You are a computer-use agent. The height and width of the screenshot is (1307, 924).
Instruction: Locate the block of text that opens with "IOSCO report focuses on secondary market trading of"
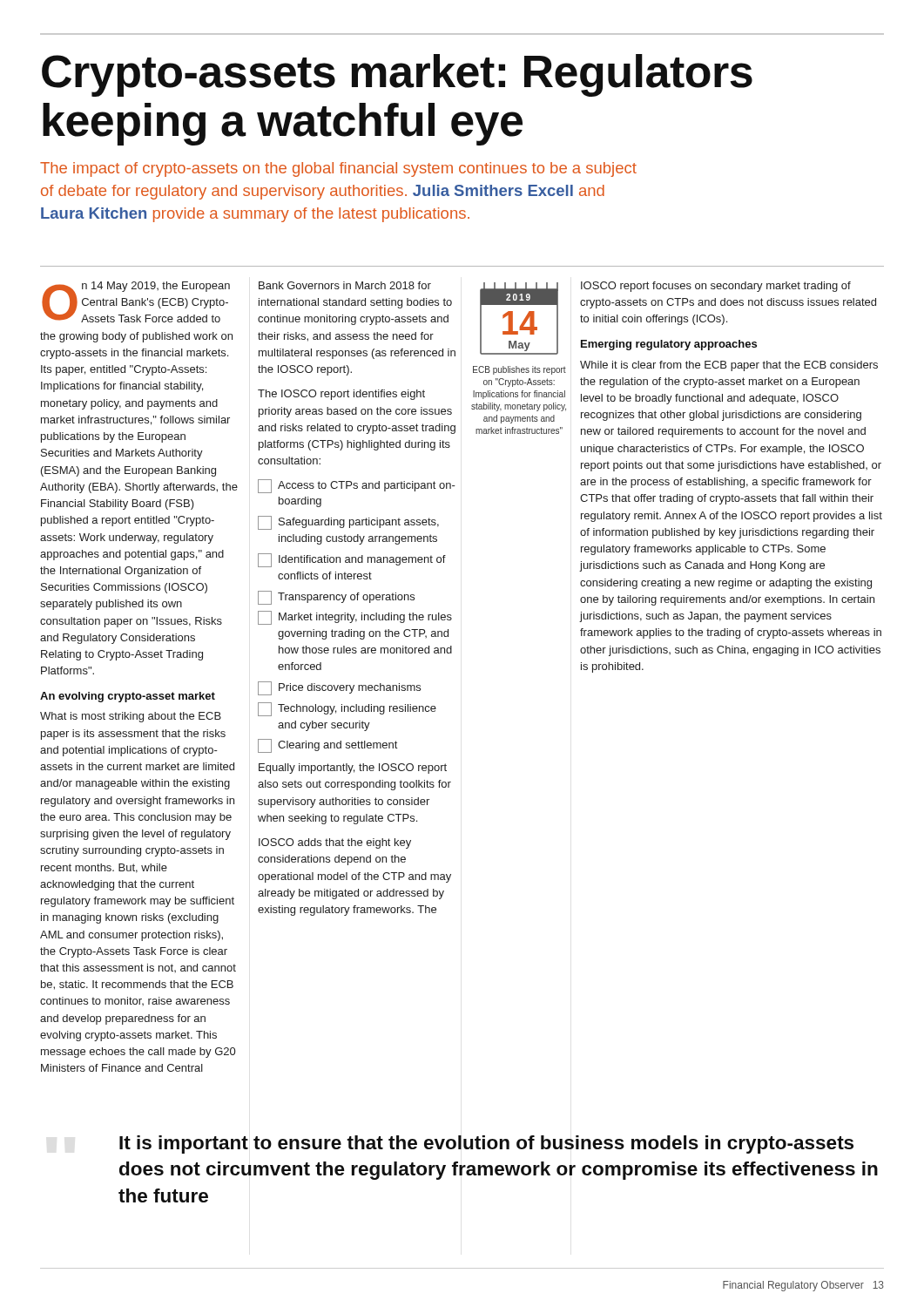coord(732,302)
